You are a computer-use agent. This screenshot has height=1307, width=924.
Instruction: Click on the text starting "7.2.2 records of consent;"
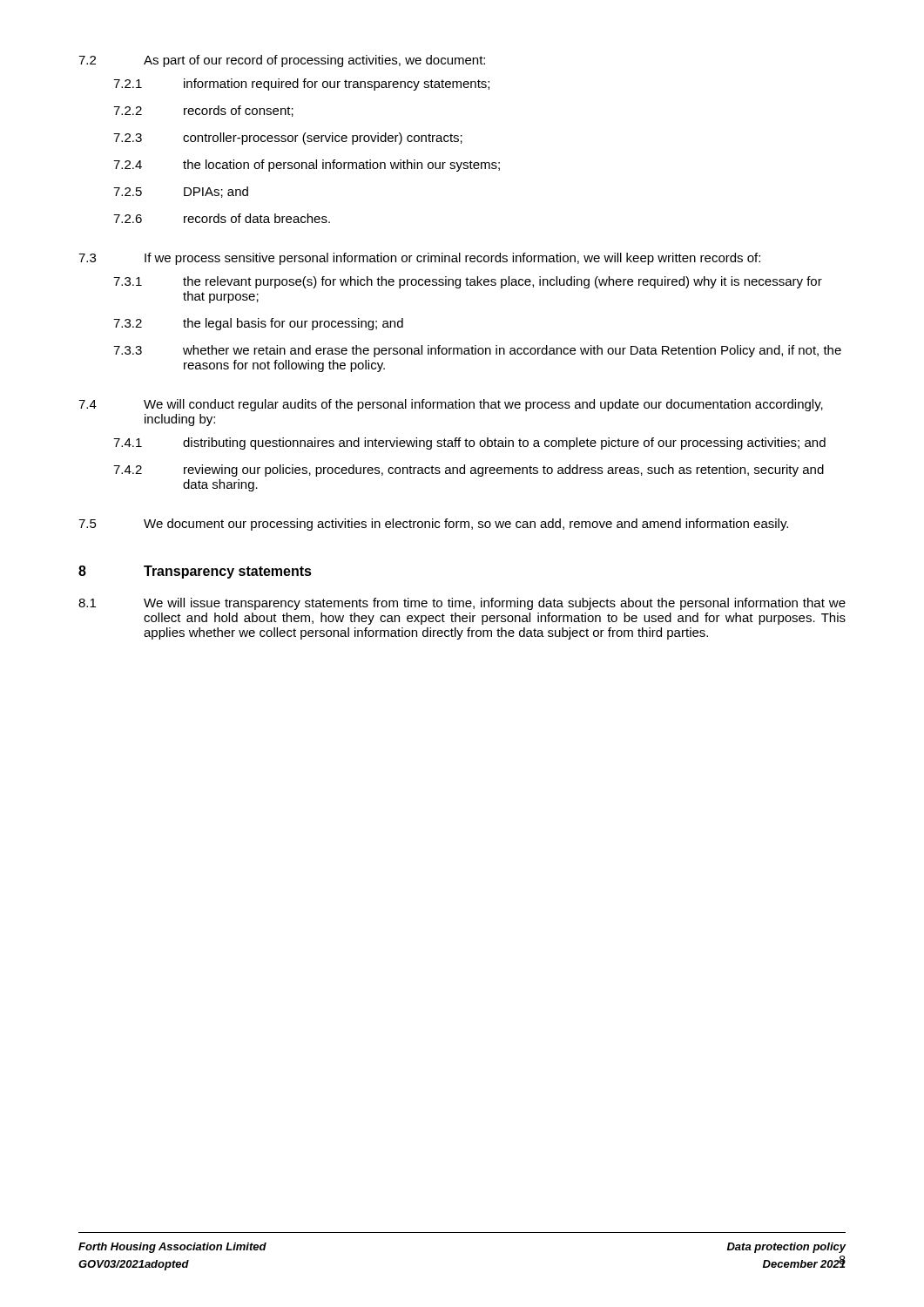(x=203, y=111)
